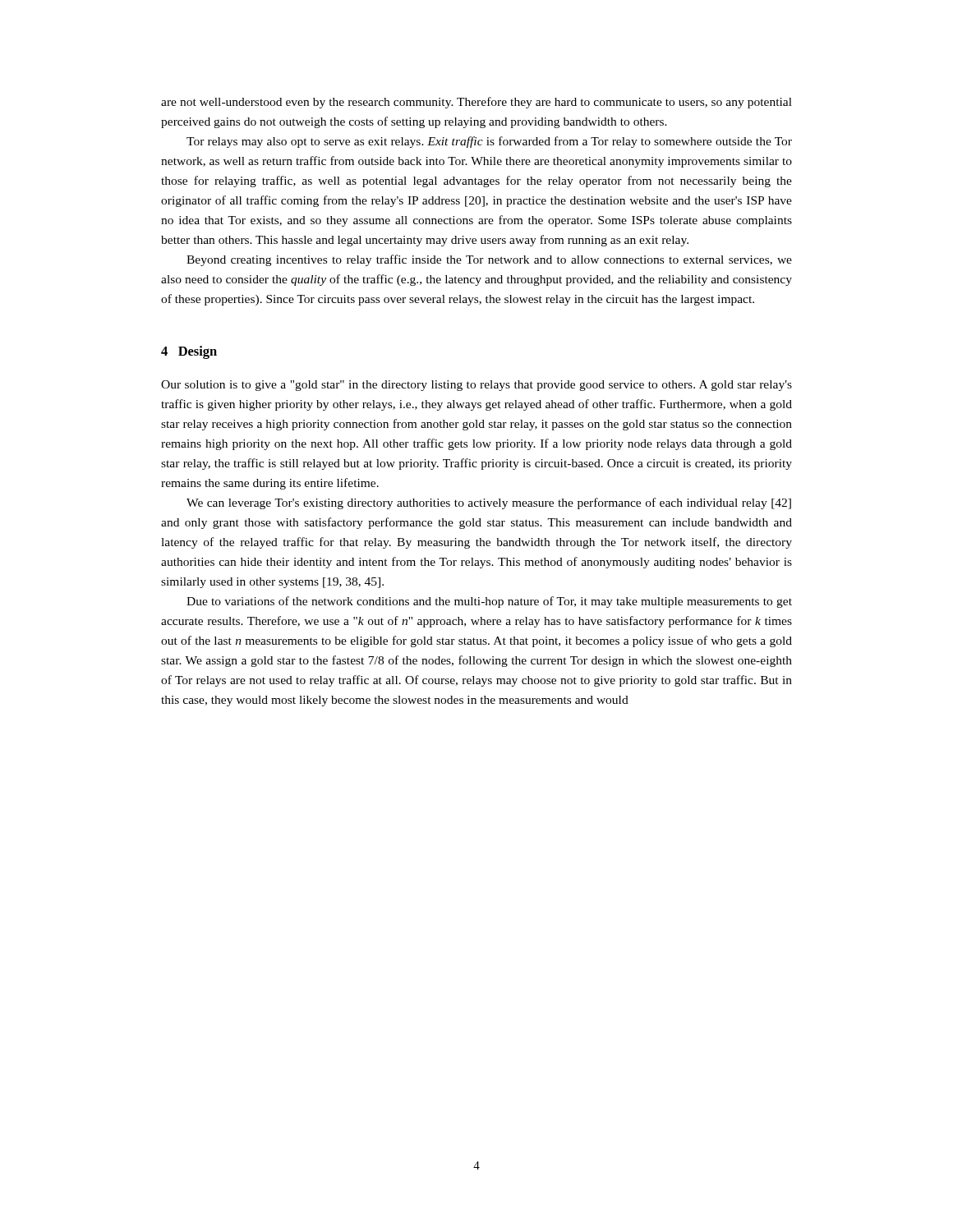Click on the text block that reads "We can leverage Tor's existing directory authorities to"
Viewport: 953px width, 1232px height.
pos(476,542)
